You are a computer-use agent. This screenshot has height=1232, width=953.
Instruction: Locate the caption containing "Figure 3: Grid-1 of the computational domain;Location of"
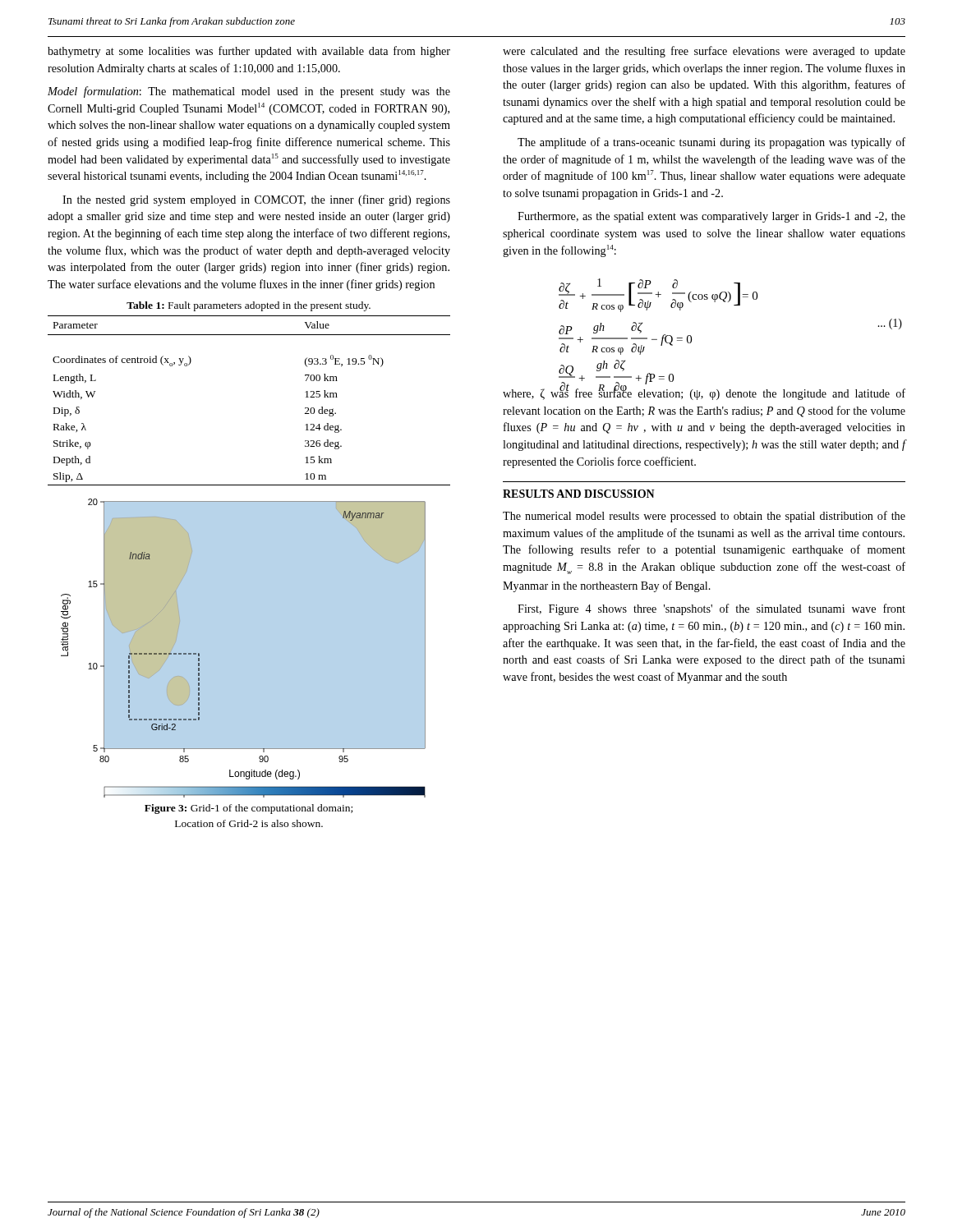(249, 816)
